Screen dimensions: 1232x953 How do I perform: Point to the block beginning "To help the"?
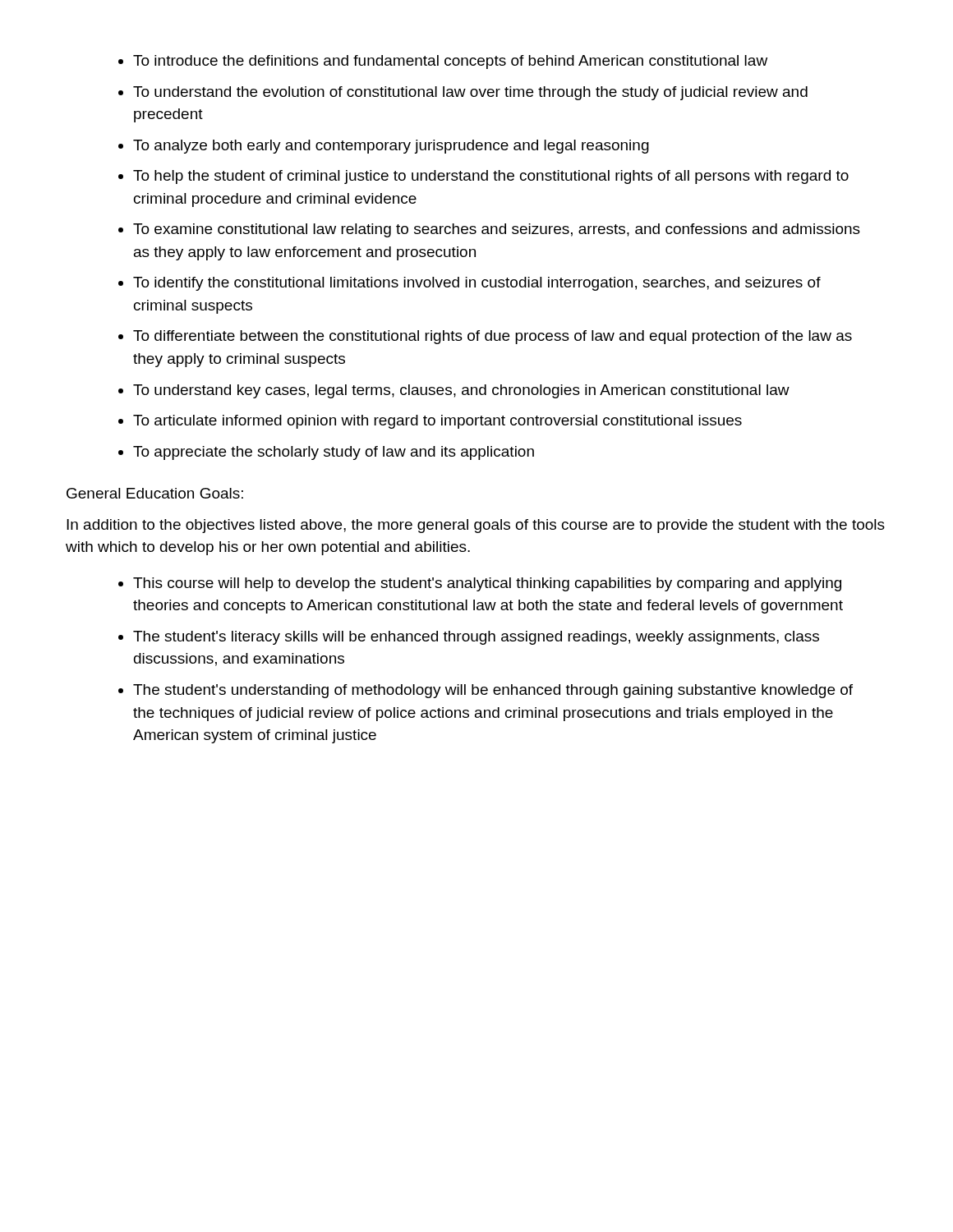click(491, 187)
